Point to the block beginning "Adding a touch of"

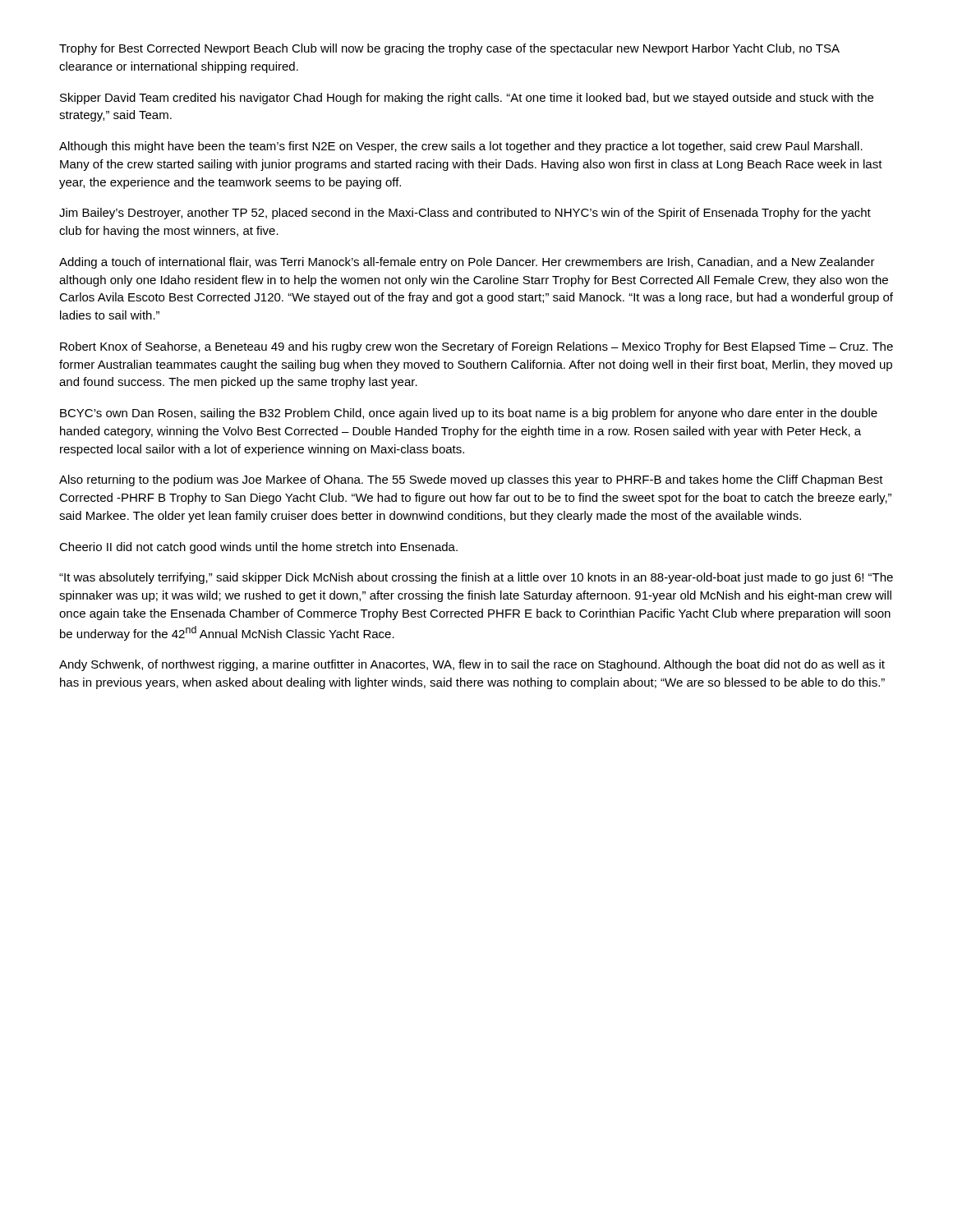[x=476, y=288]
